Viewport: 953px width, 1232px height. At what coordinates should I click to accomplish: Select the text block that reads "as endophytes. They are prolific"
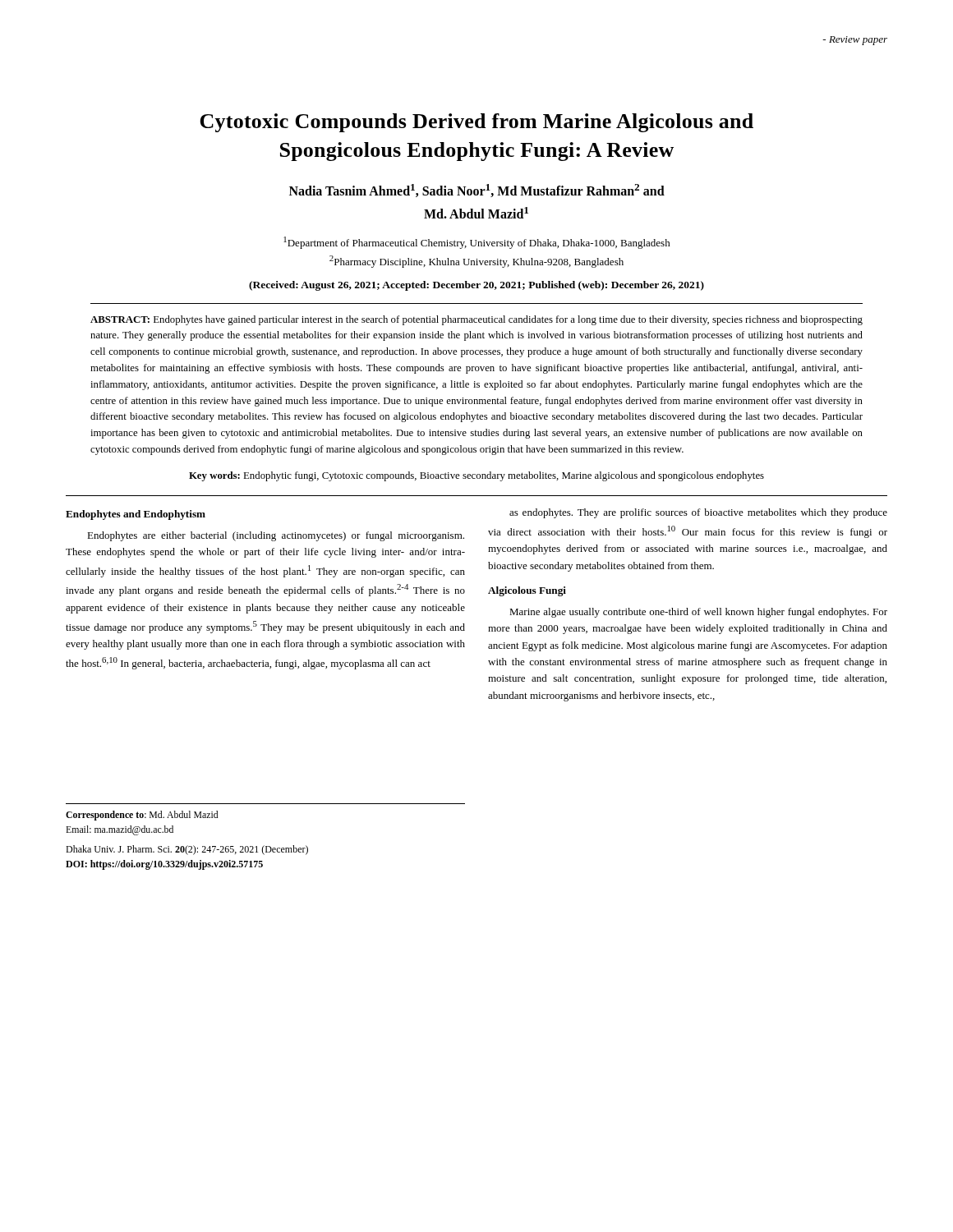pyautogui.click(x=688, y=539)
